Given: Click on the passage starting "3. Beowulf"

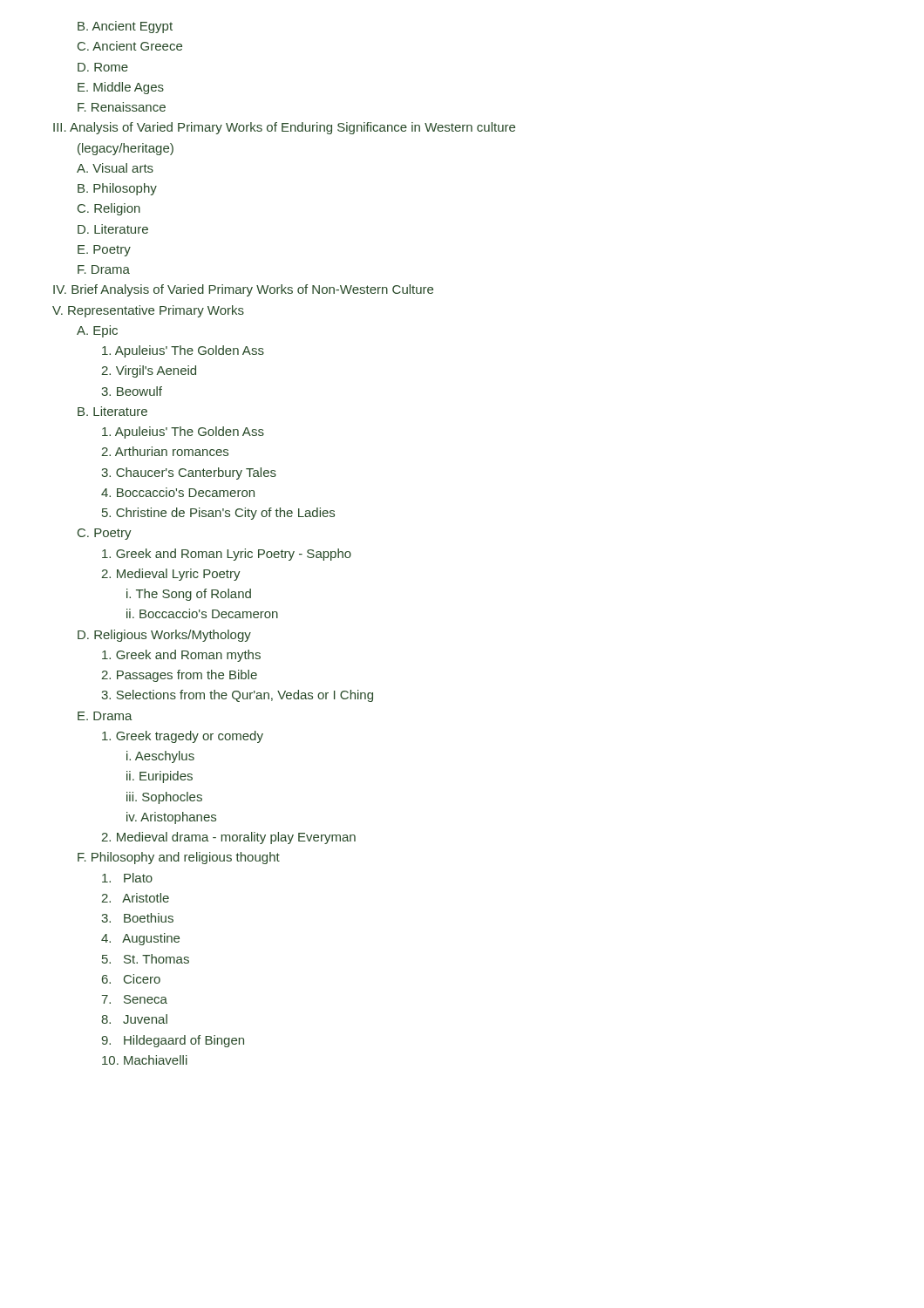Looking at the screenshot, I should coord(132,391).
